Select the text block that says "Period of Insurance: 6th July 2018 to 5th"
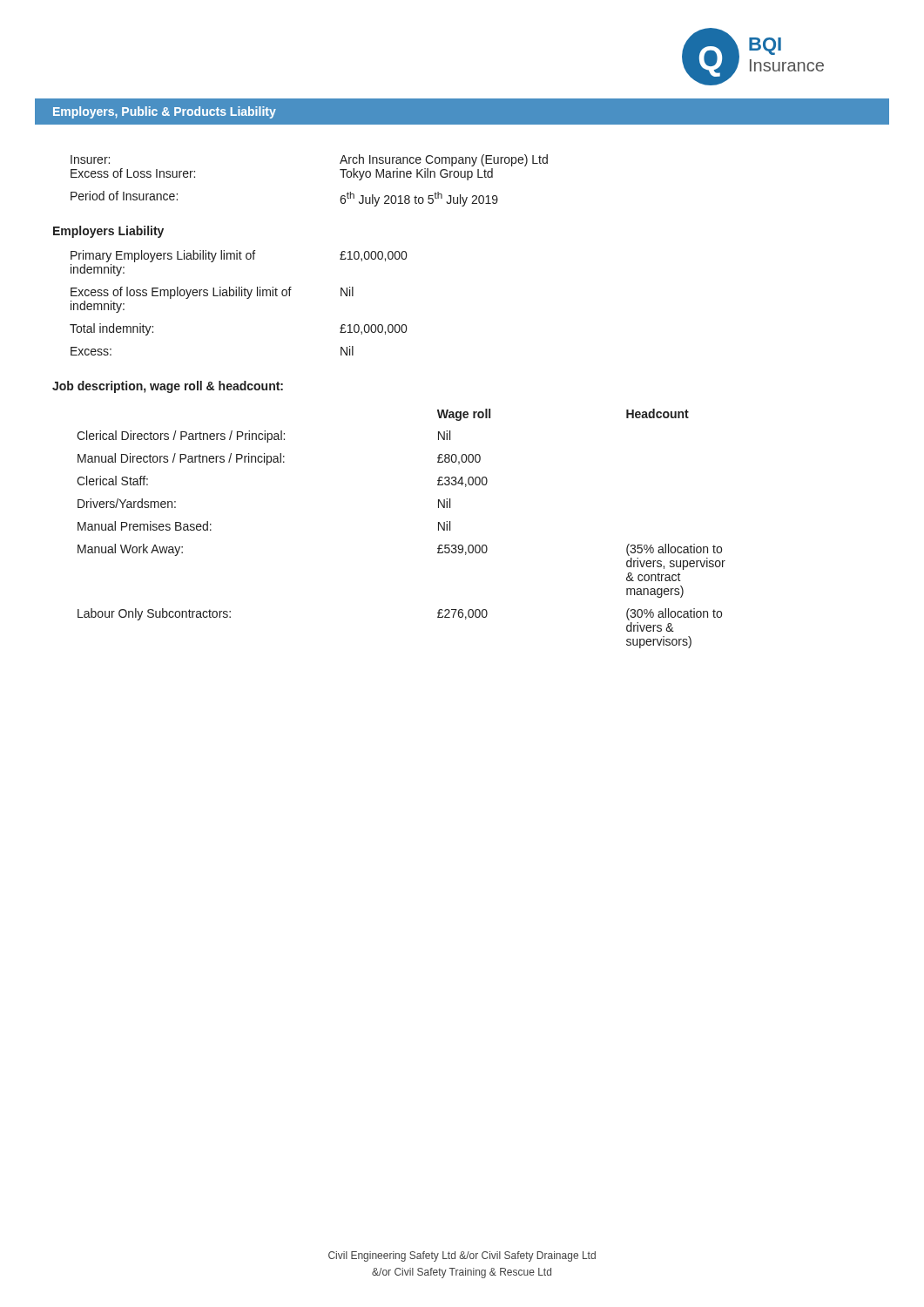924x1307 pixels. [471, 198]
